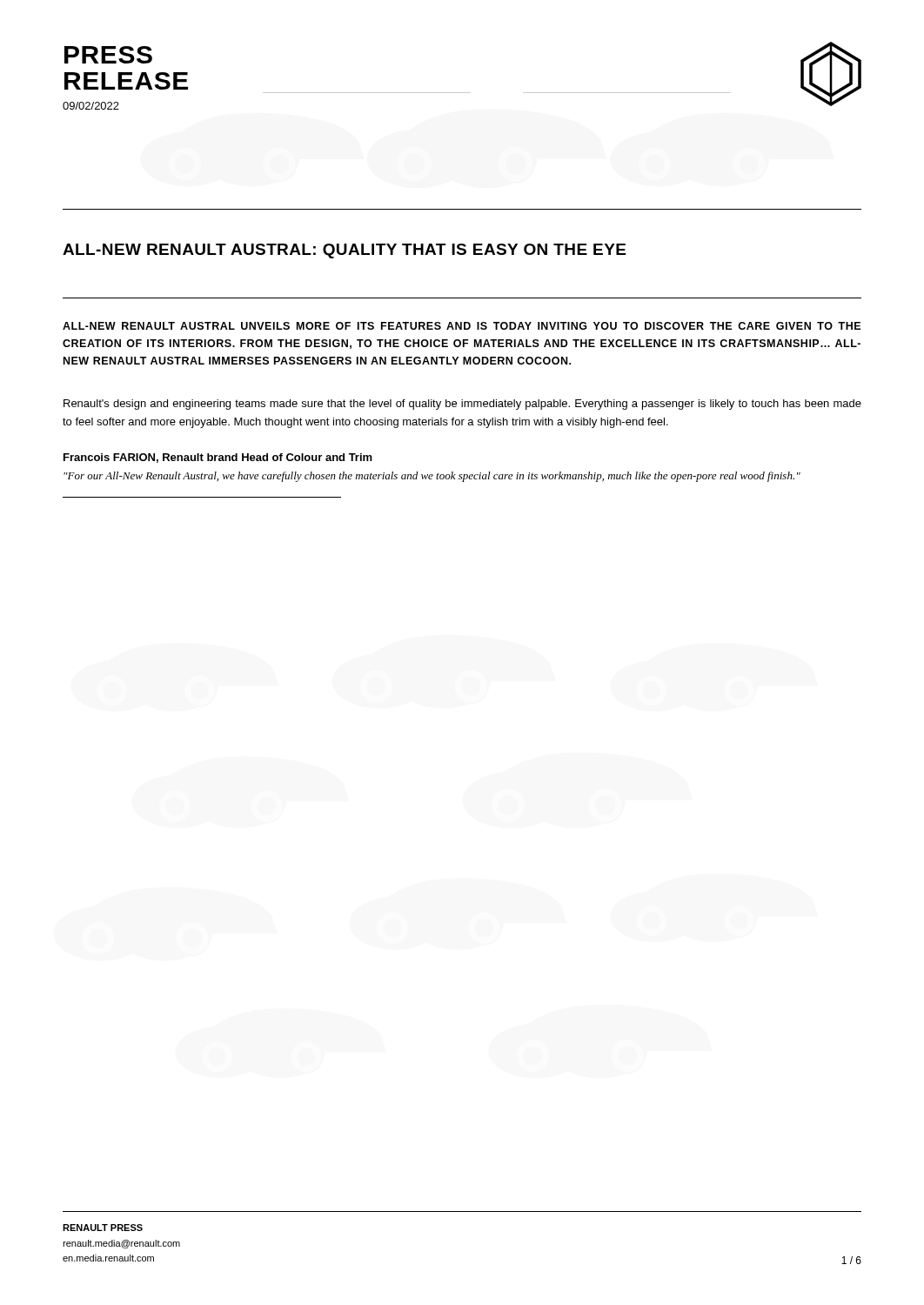The image size is (924, 1305).
Task: Navigate to the region starting "Francois FARION, Renault brand Head of Colour and"
Action: (x=462, y=474)
